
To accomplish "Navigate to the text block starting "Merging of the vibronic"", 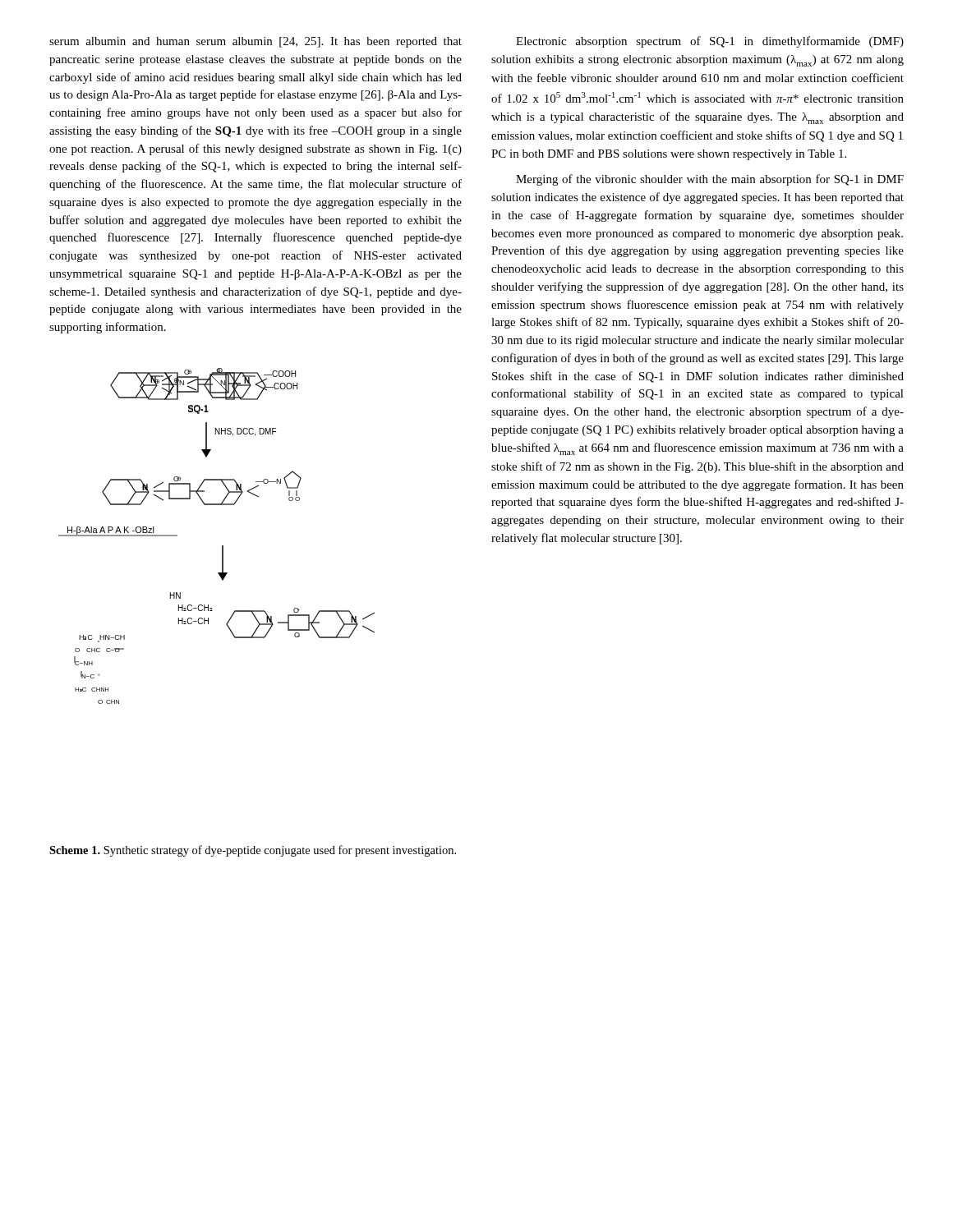I will [x=698, y=359].
